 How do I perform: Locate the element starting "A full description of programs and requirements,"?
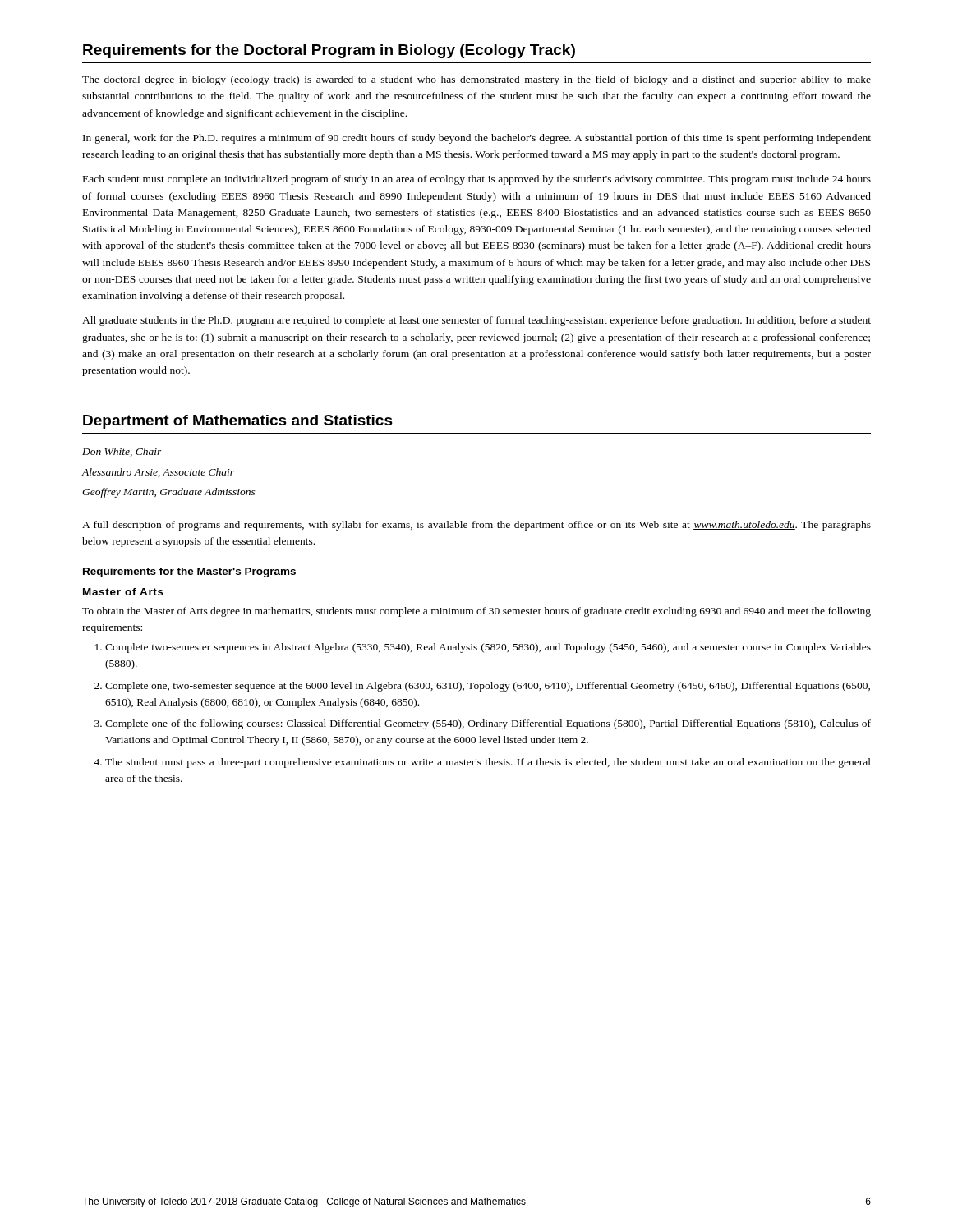476,533
